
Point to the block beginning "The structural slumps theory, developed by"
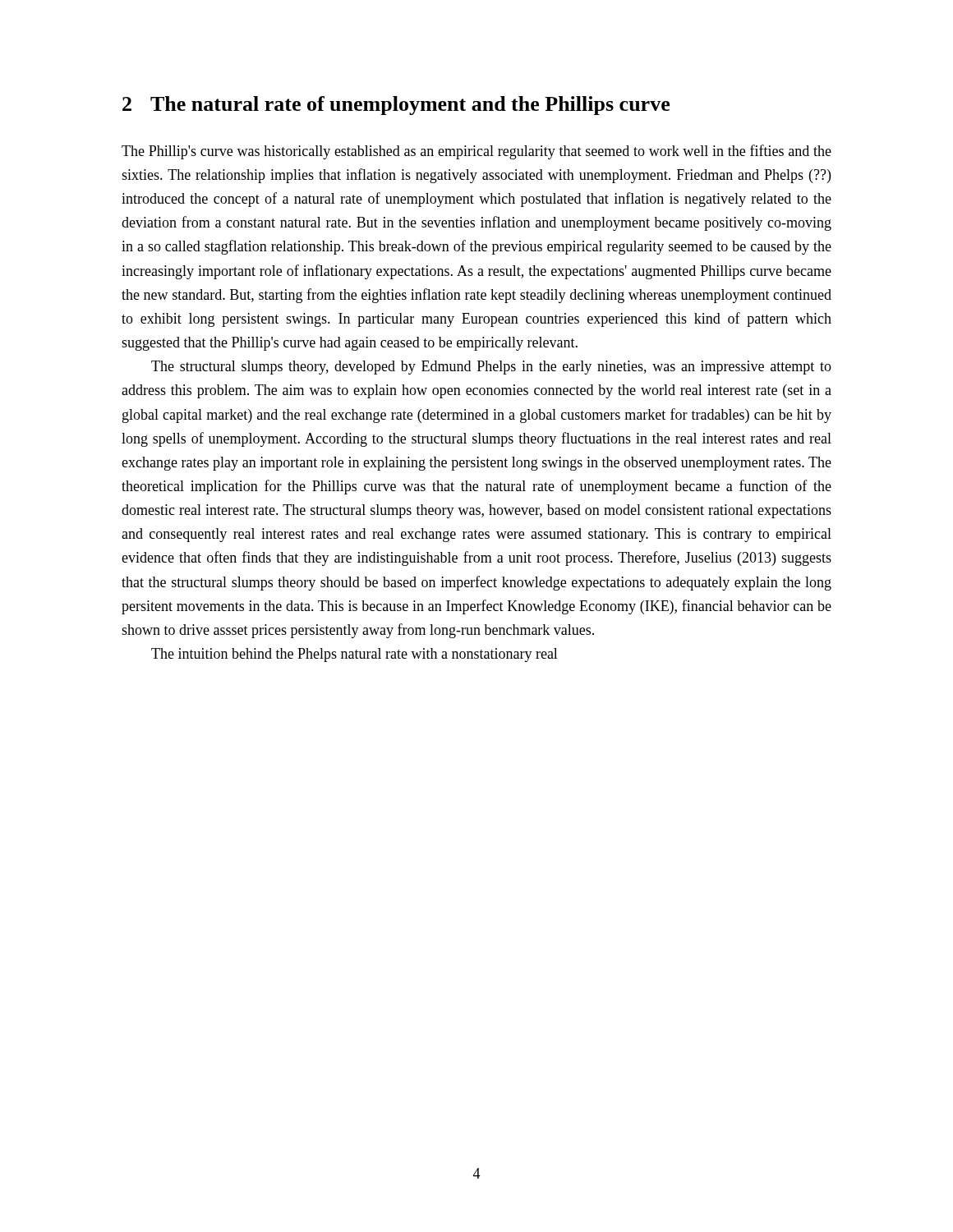(476, 499)
